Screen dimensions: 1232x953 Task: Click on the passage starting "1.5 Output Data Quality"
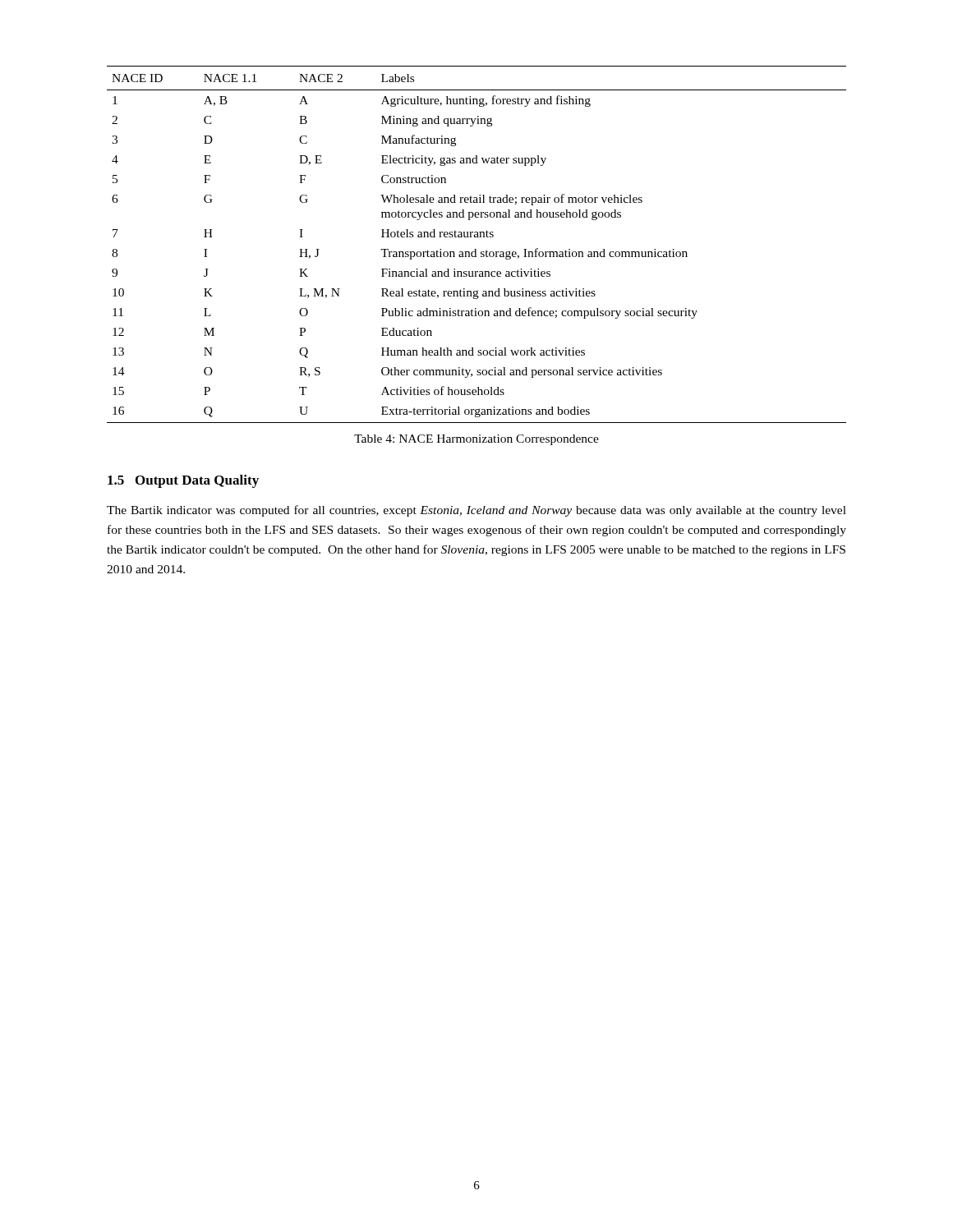[x=183, y=480]
